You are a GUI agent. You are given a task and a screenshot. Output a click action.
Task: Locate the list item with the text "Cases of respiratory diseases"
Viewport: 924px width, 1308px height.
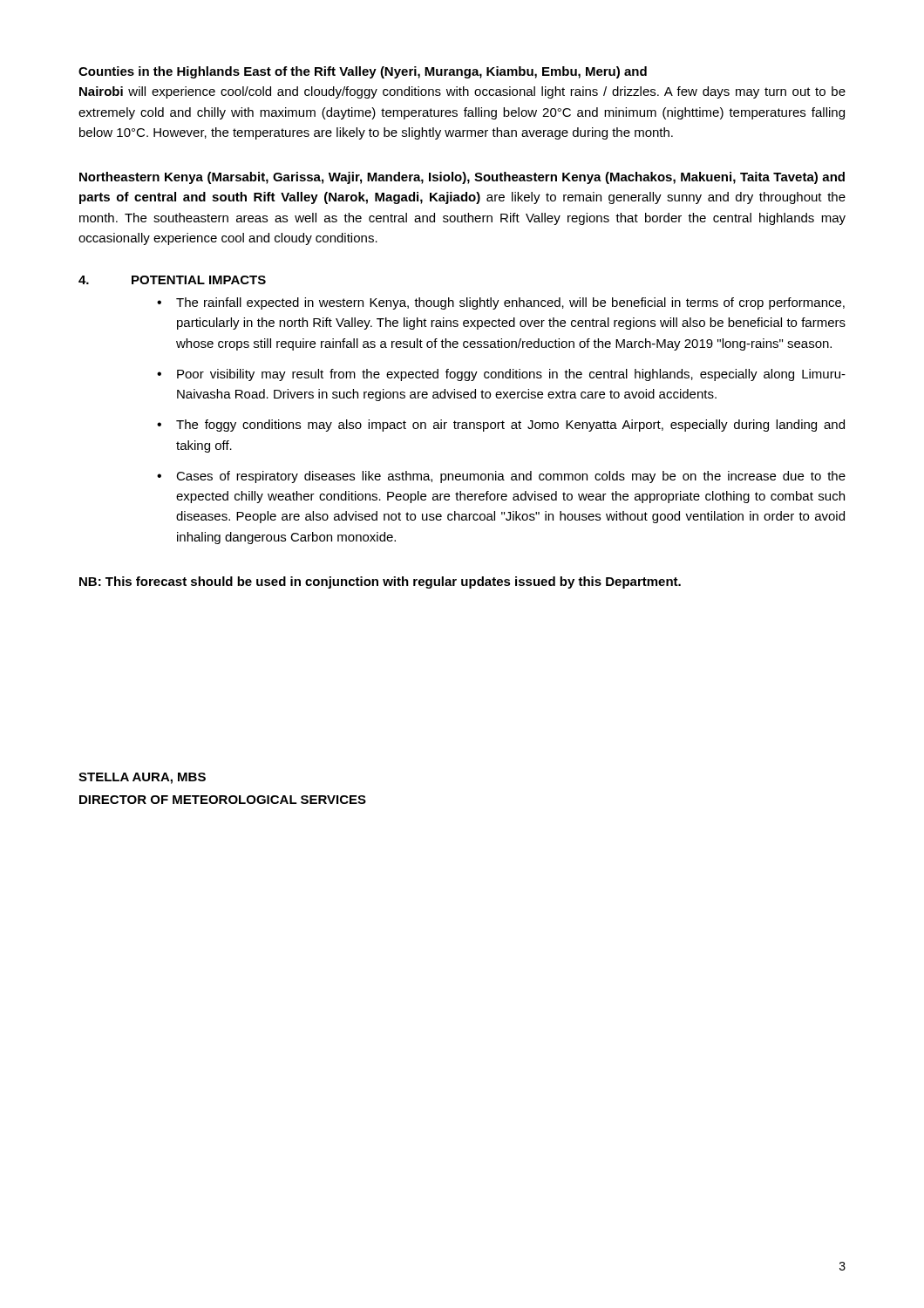[x=511, y=506]
